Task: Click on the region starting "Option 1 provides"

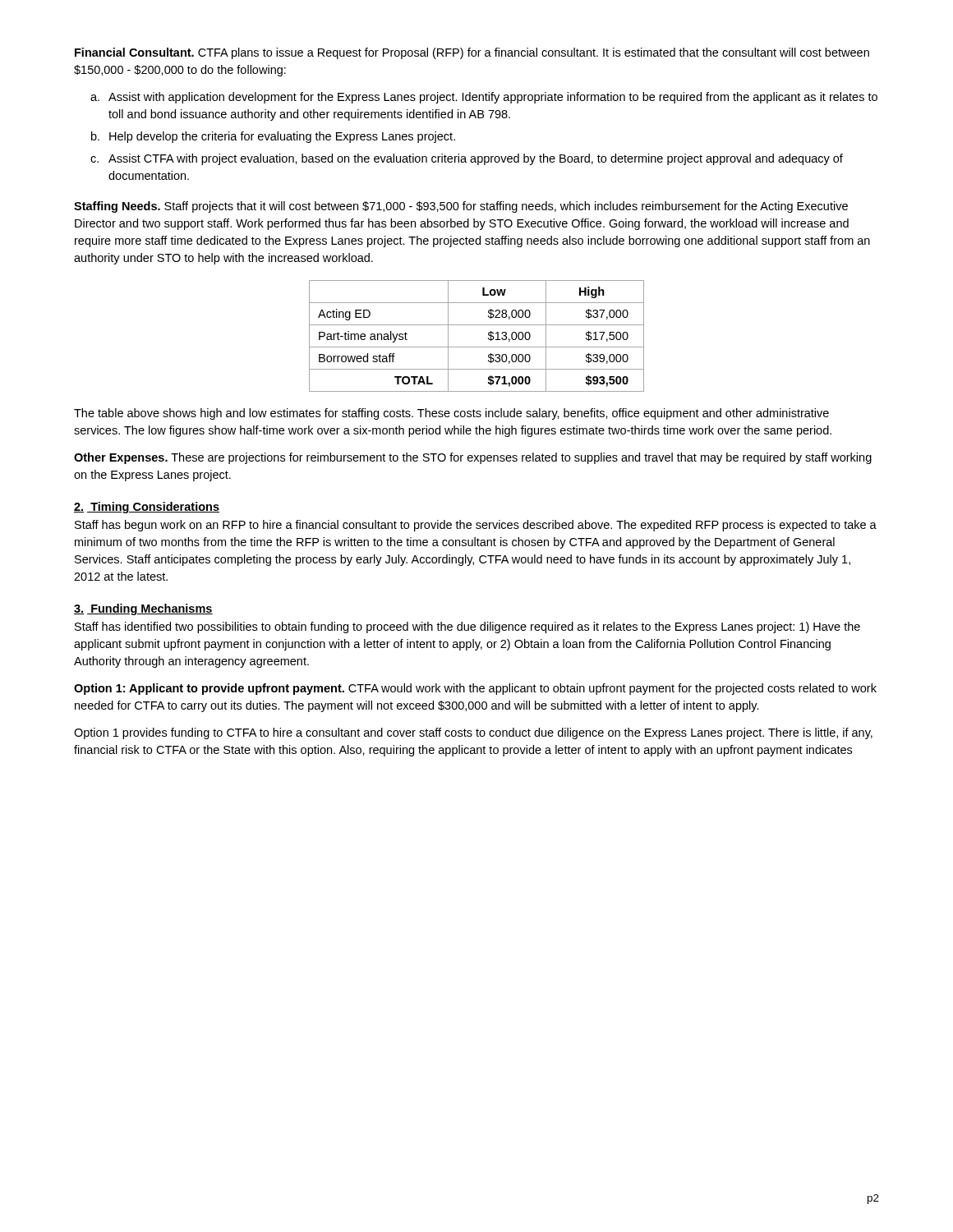Action: click(474, 742)
